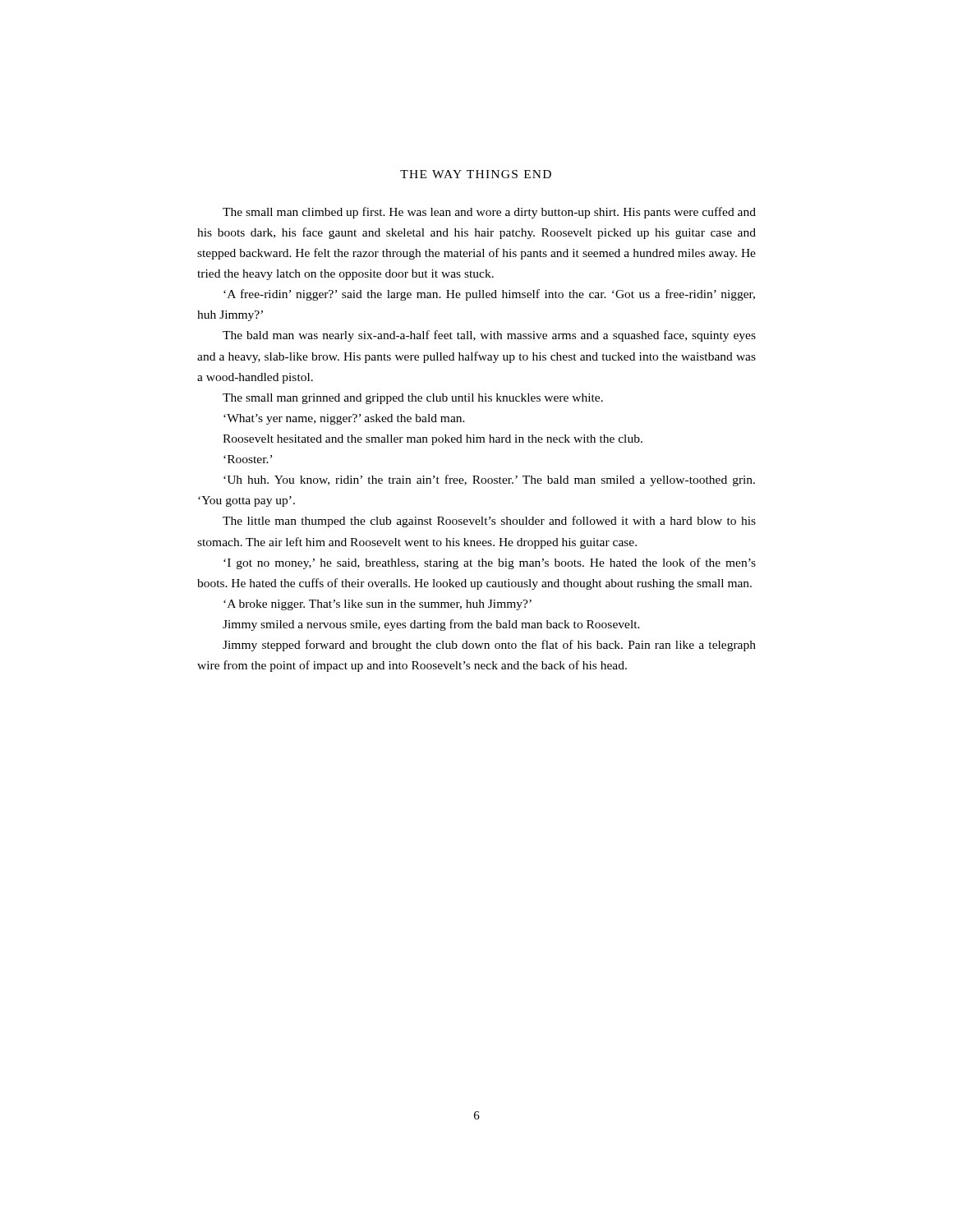Click the passage that begins "The little man thumped the club against Roosevelt’s"
Image resolution: width=953 pixels, height=1232 pixels.
[476, 531]
